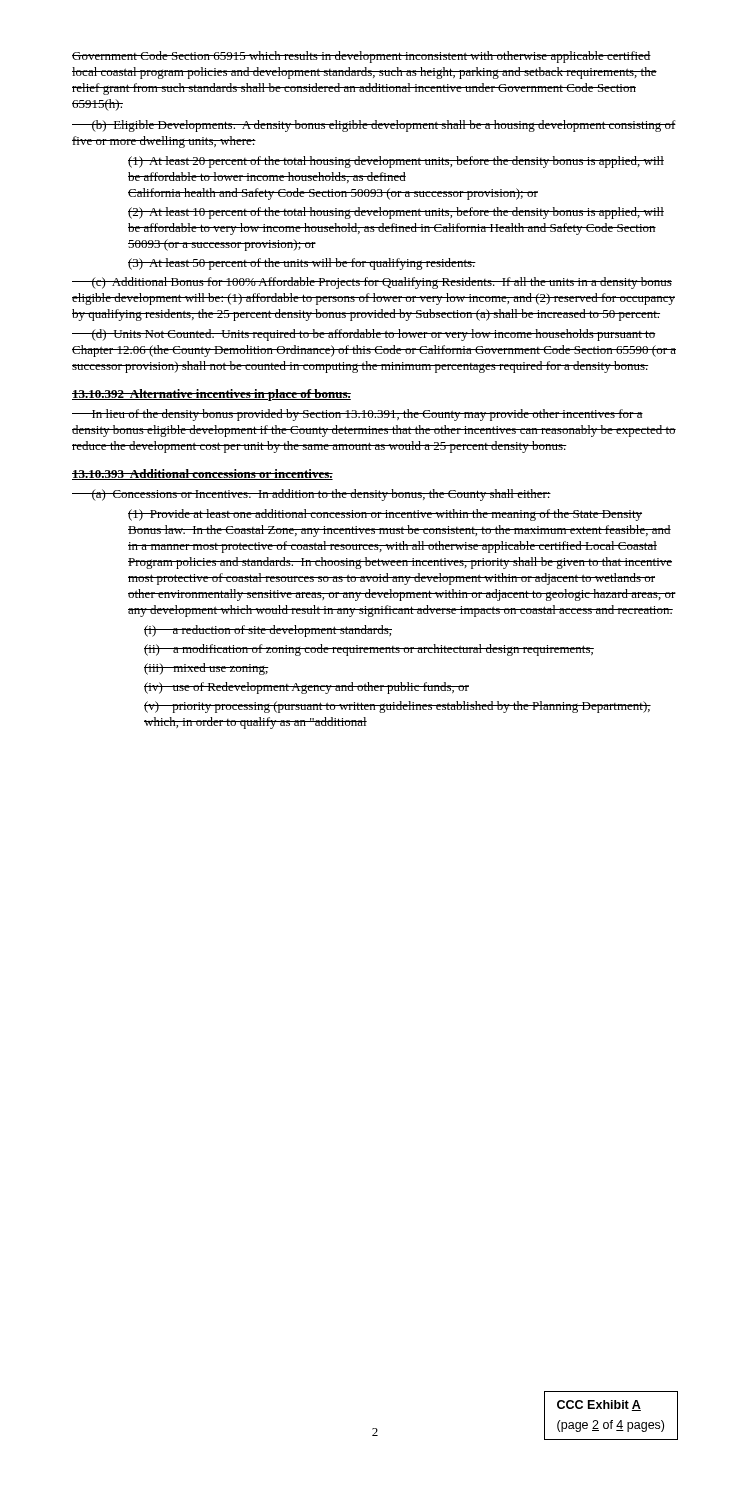Image resolution: width=750 pixels, height=1500 pixels.
Task: Click the passage that begins "(v) priority processing (pursuant"
Action: (397, 713)
